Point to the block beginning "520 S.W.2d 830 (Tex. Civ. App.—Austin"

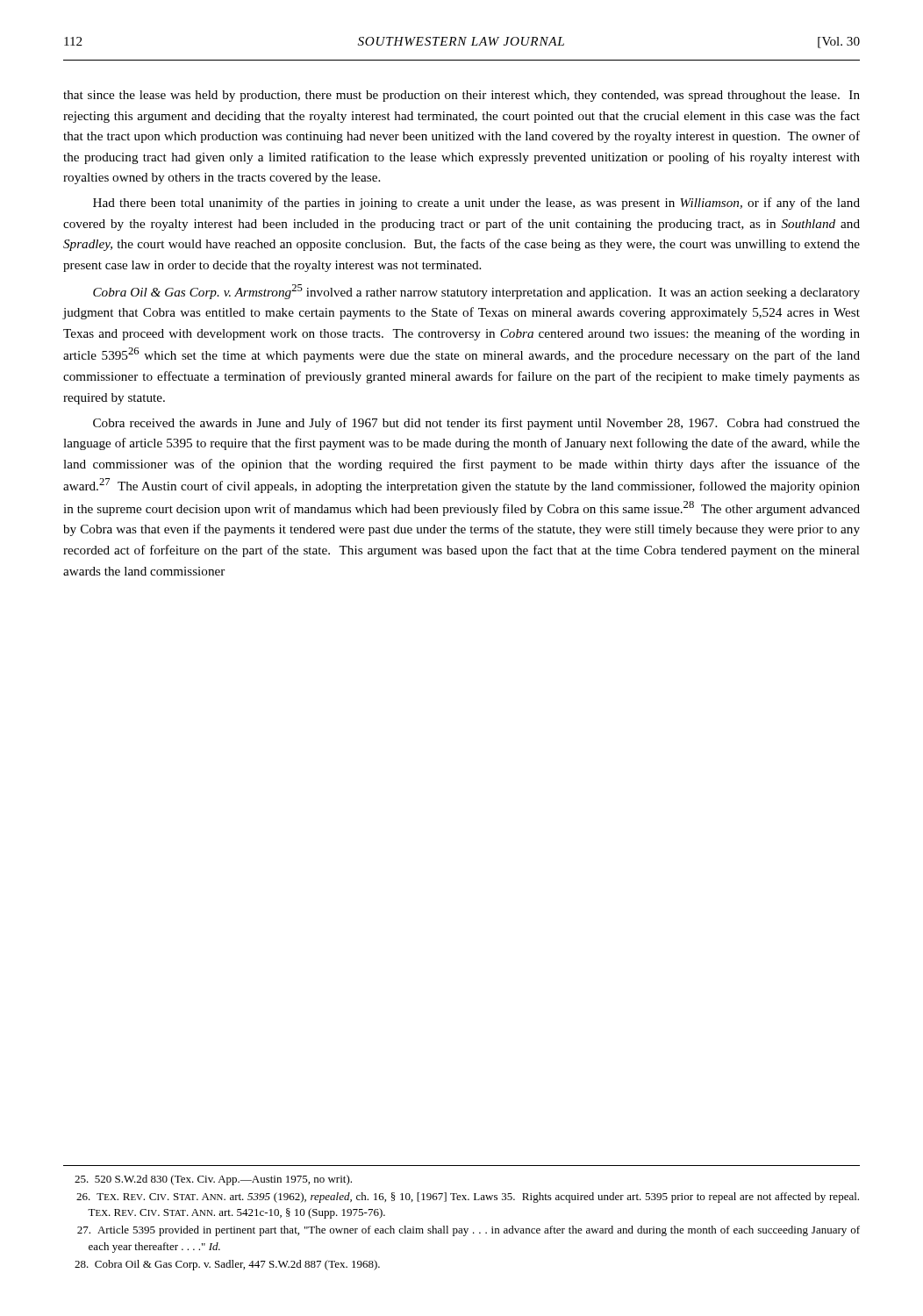tap(213, 1180)
